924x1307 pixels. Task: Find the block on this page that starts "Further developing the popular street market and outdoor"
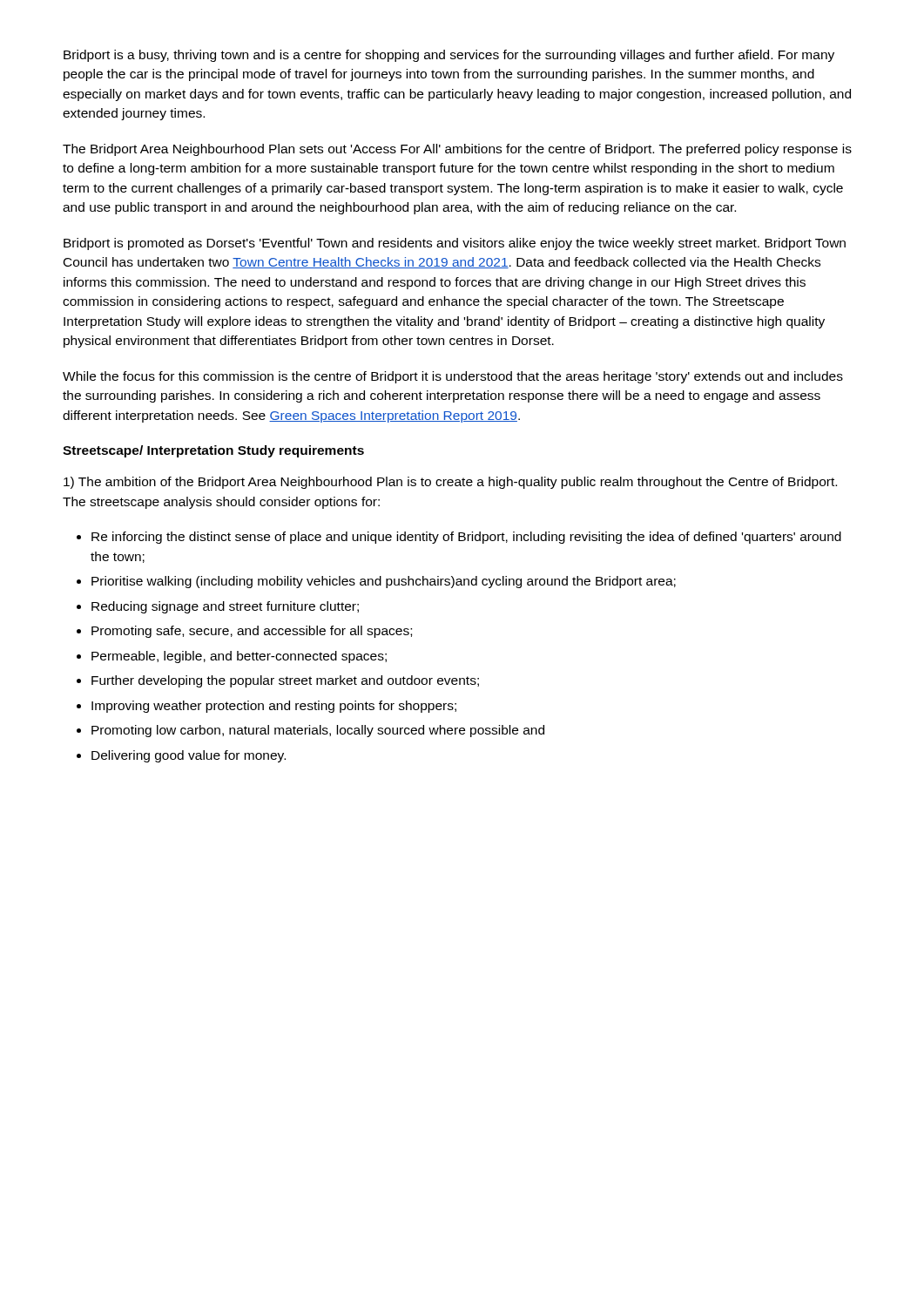click(285, 680)
